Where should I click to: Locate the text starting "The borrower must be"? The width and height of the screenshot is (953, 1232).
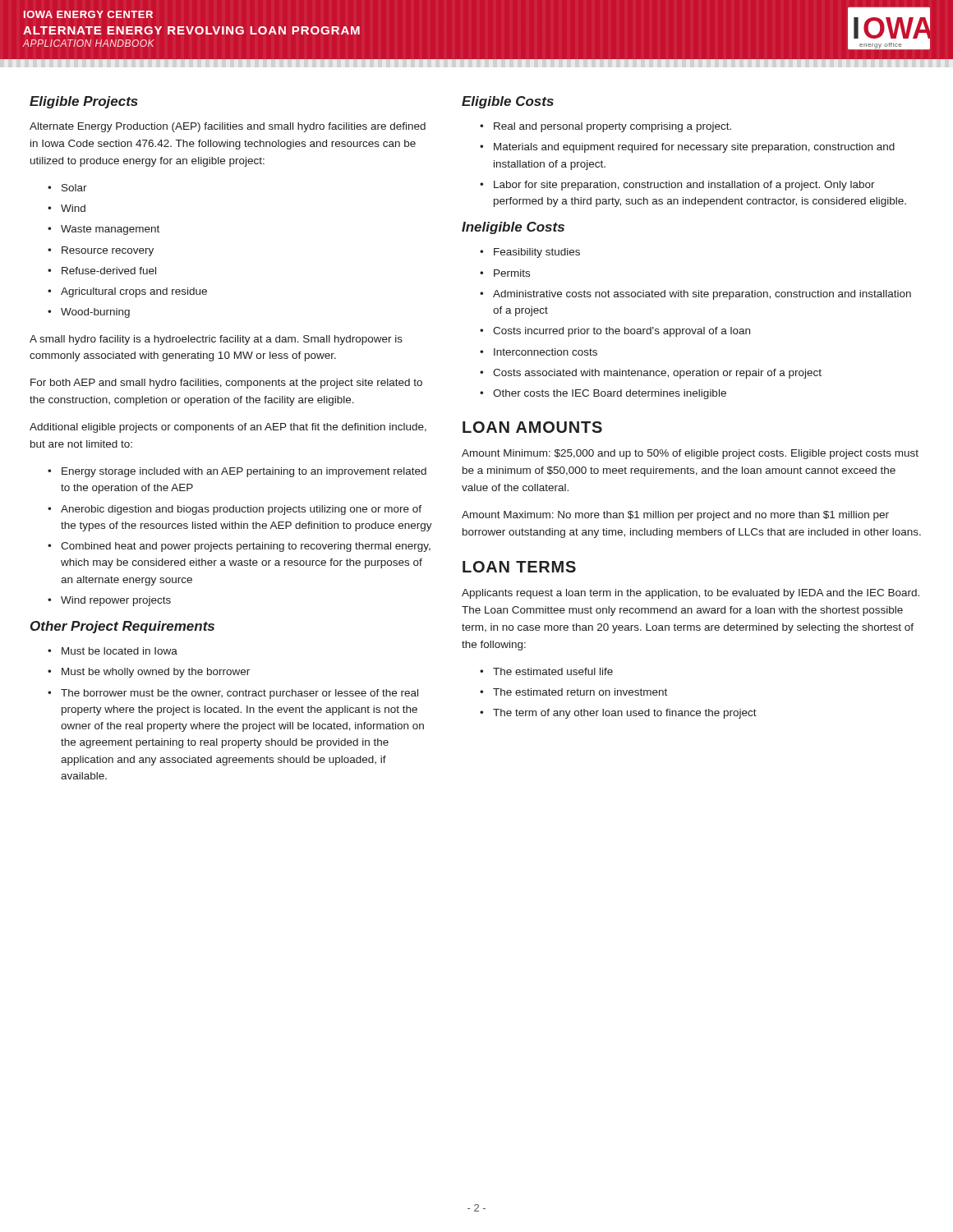240,735
